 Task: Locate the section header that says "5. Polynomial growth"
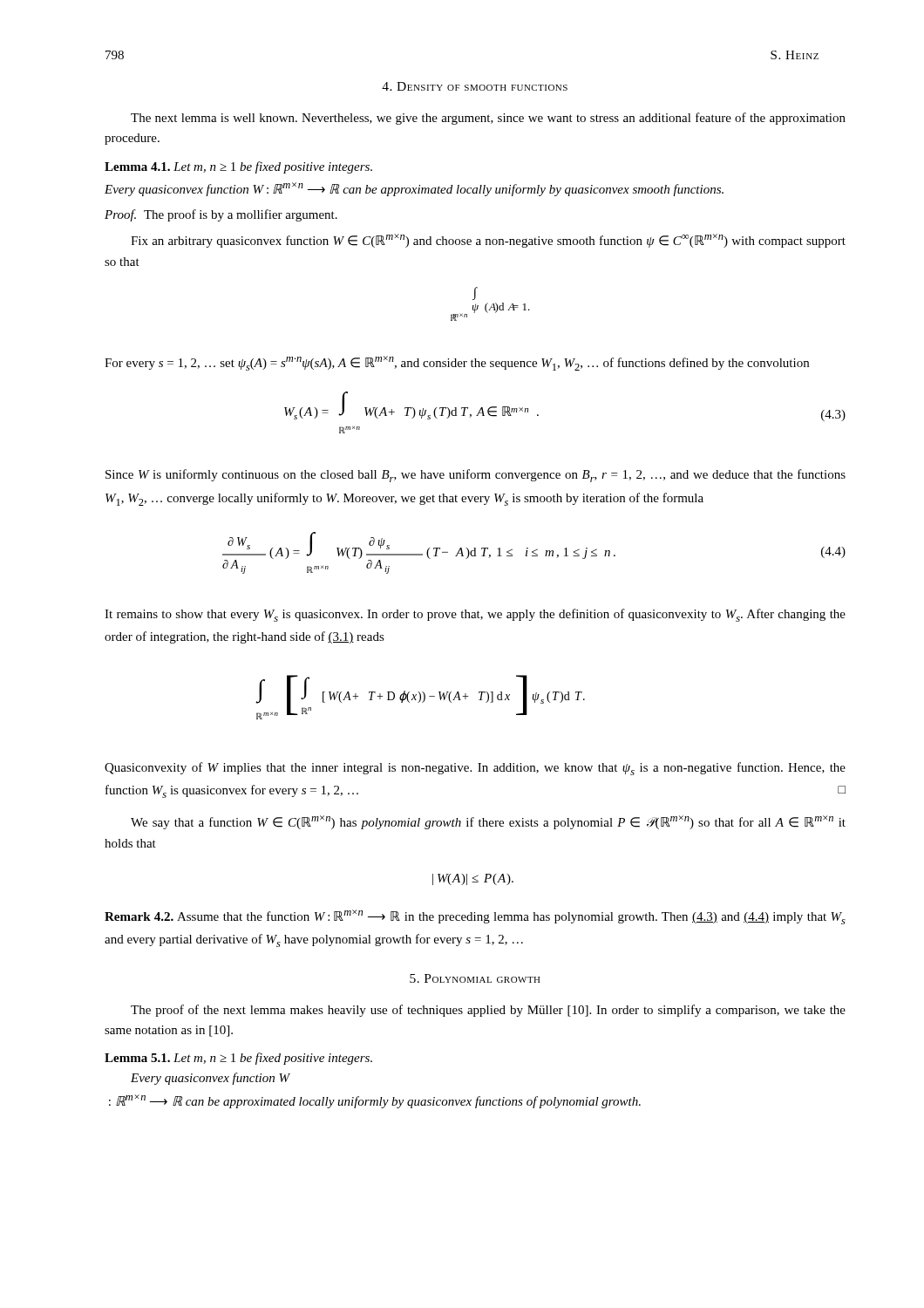pos(475,978)
